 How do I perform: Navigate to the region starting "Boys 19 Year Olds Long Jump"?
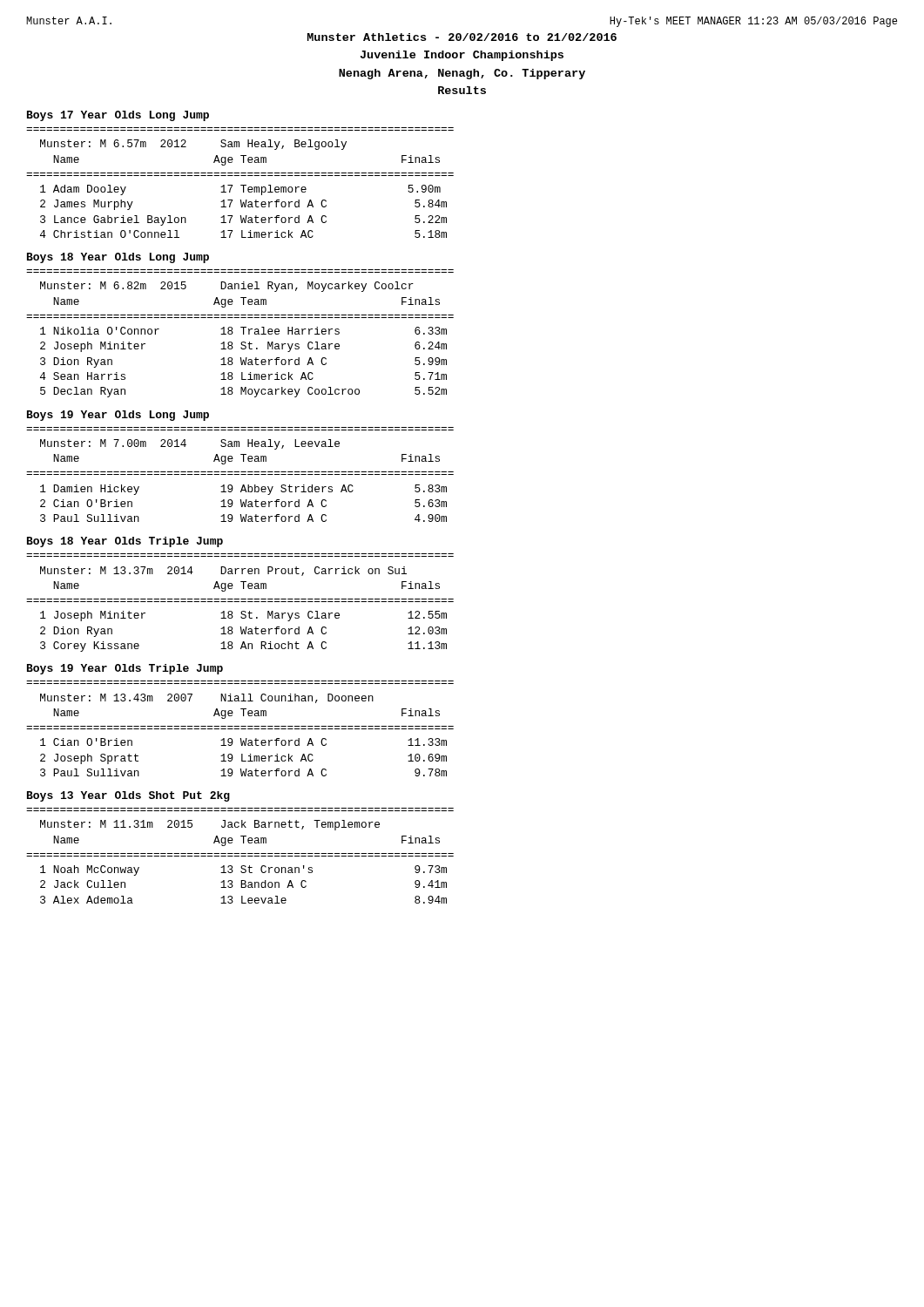tap(118, 415)
